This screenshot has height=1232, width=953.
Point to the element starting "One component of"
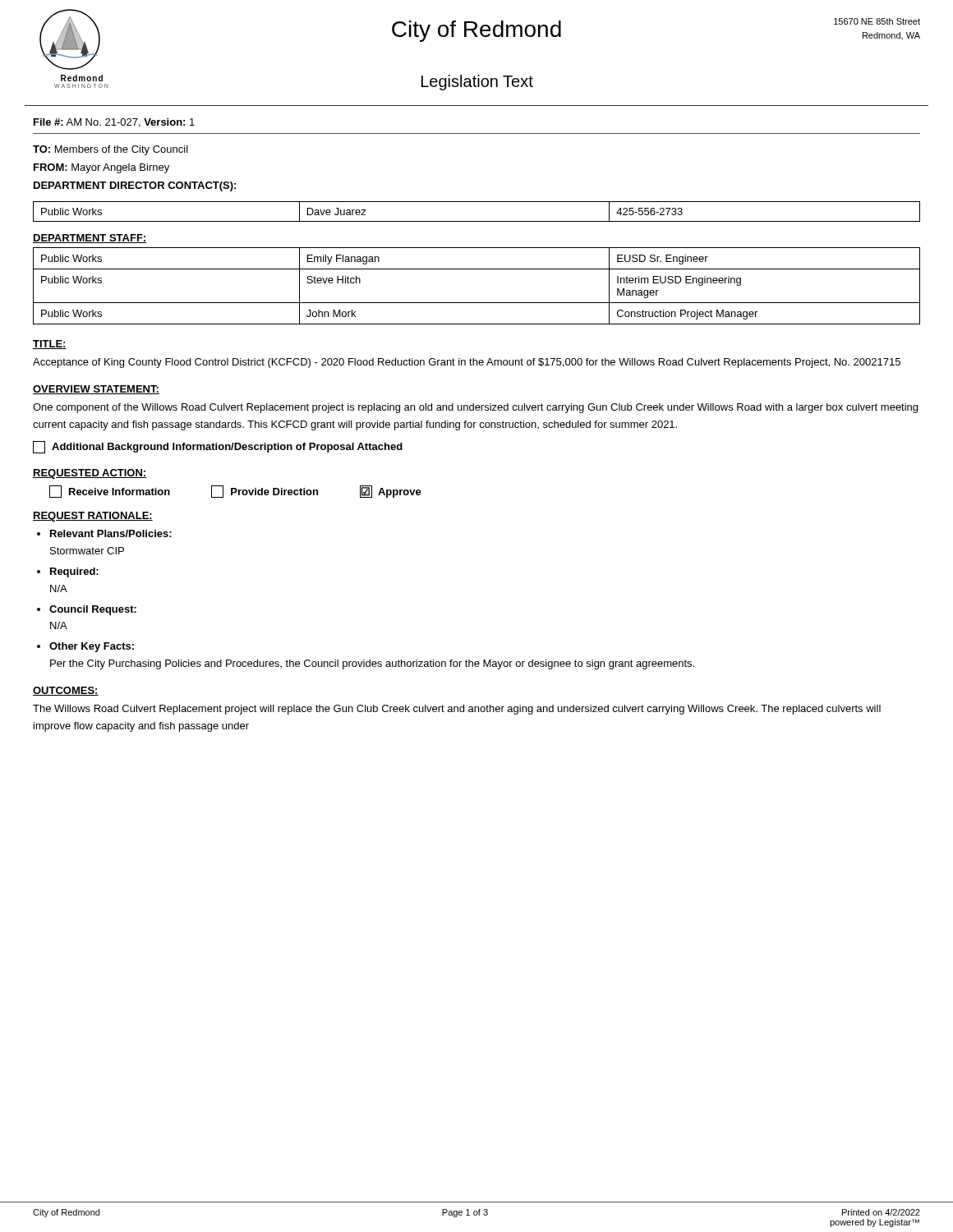coord(476,416)
